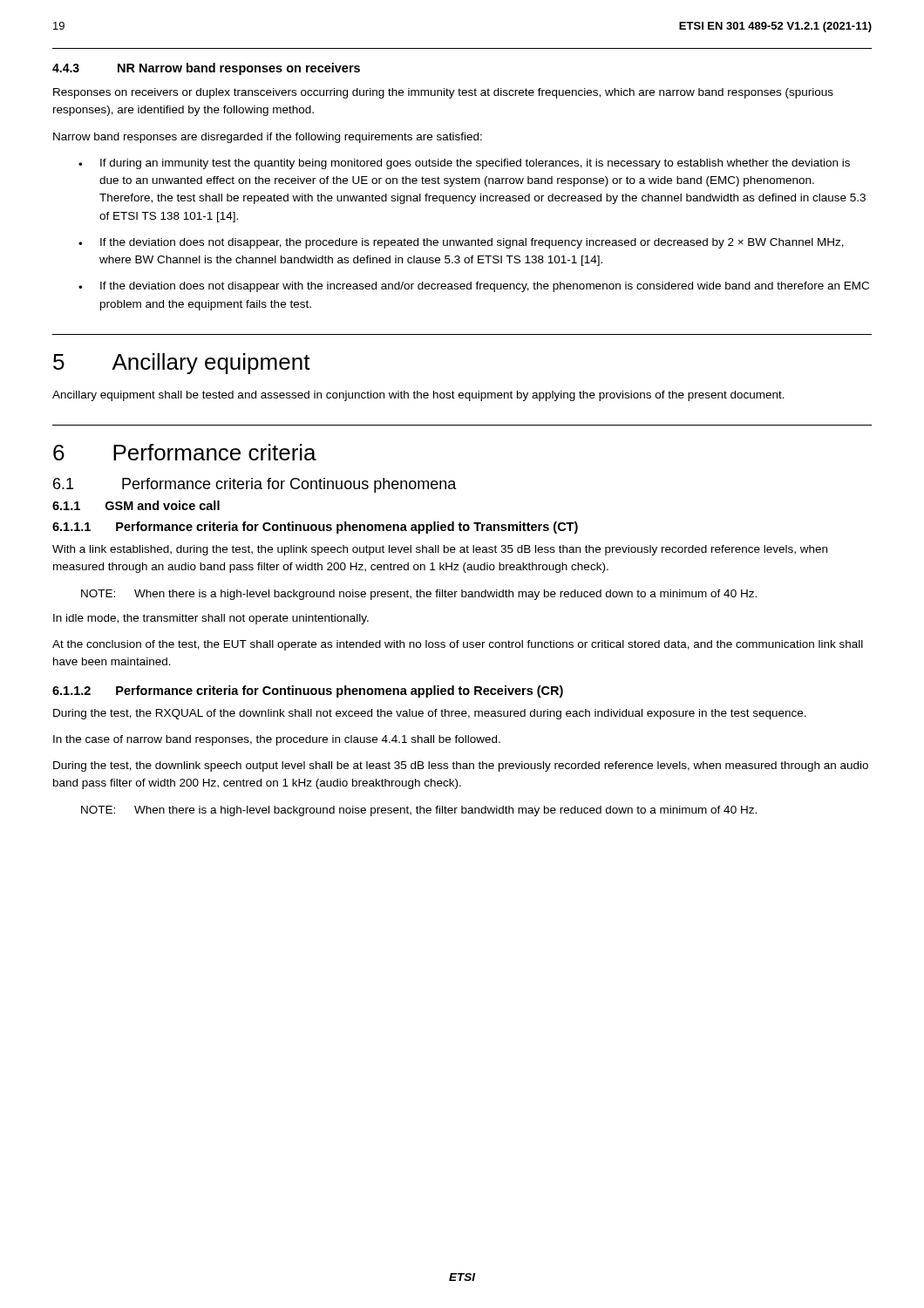Locate the section header with the text "6.1.1.2 Performance criteria for Continuous phenomena applied to"
Screen dimensions: 1308x924
point(308,690)
